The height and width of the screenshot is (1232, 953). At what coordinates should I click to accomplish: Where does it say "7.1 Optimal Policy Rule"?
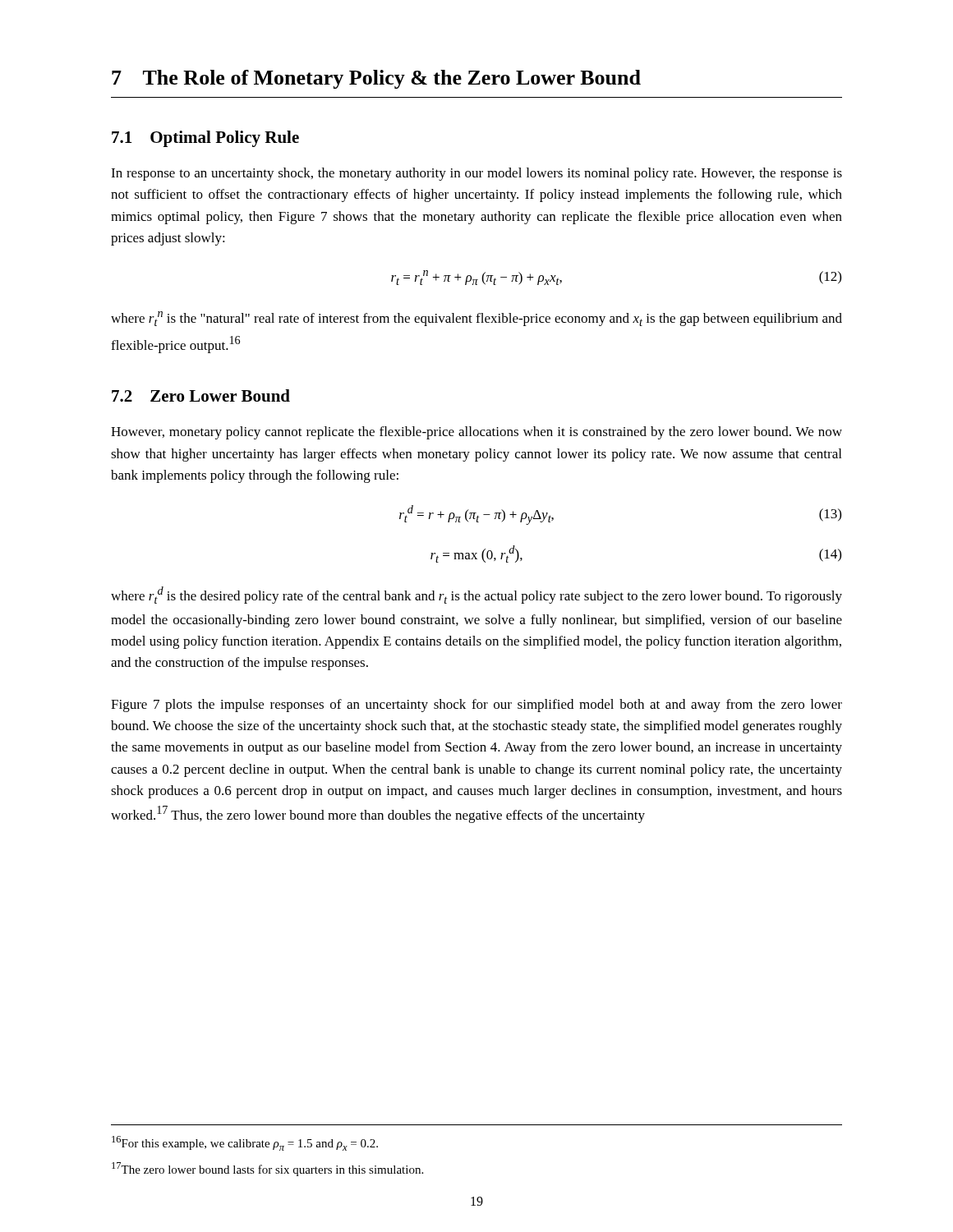205,139
